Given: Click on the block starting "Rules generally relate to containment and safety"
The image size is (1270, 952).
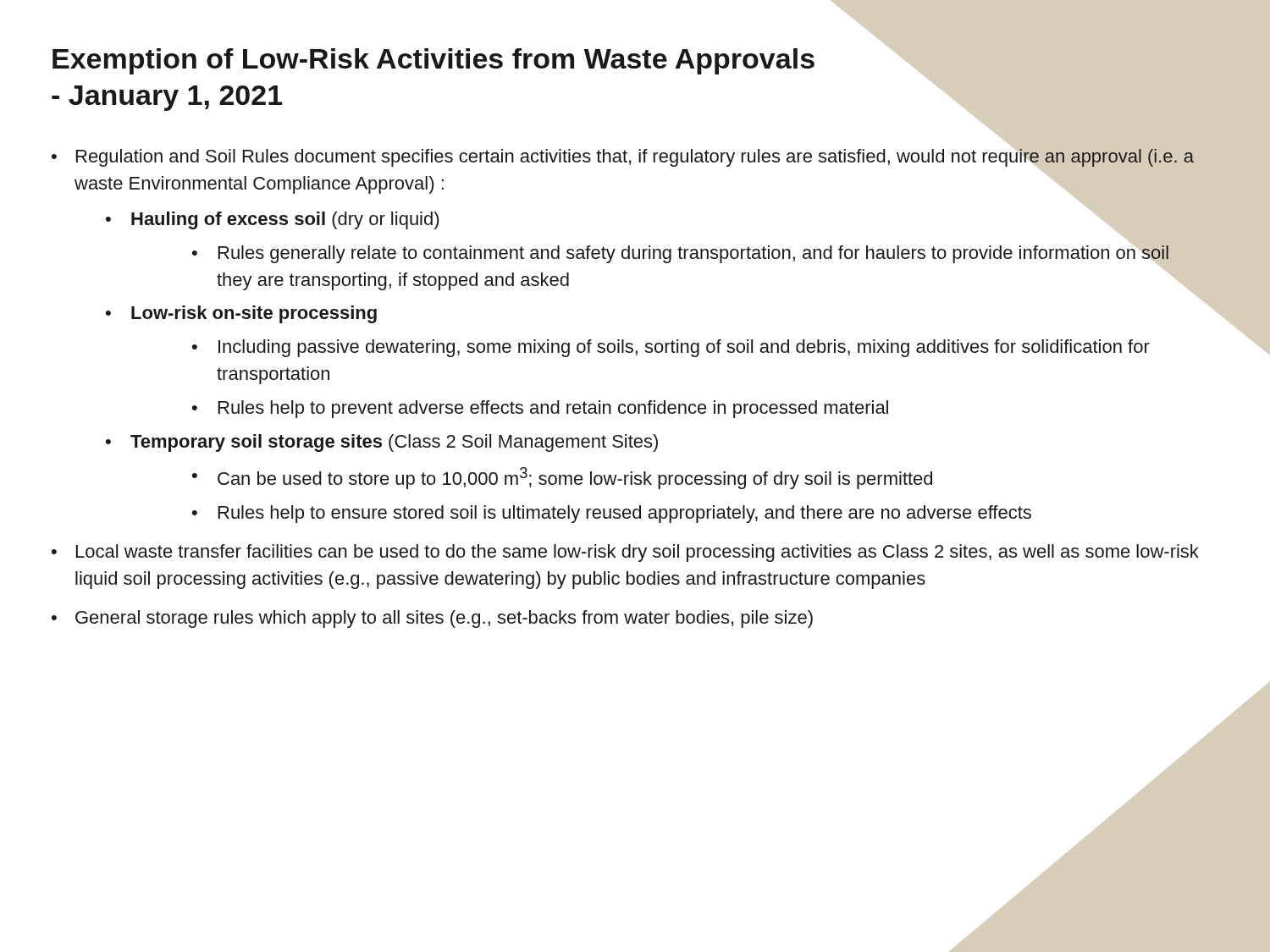Looking at the screenshot, I should coord(693,266).
